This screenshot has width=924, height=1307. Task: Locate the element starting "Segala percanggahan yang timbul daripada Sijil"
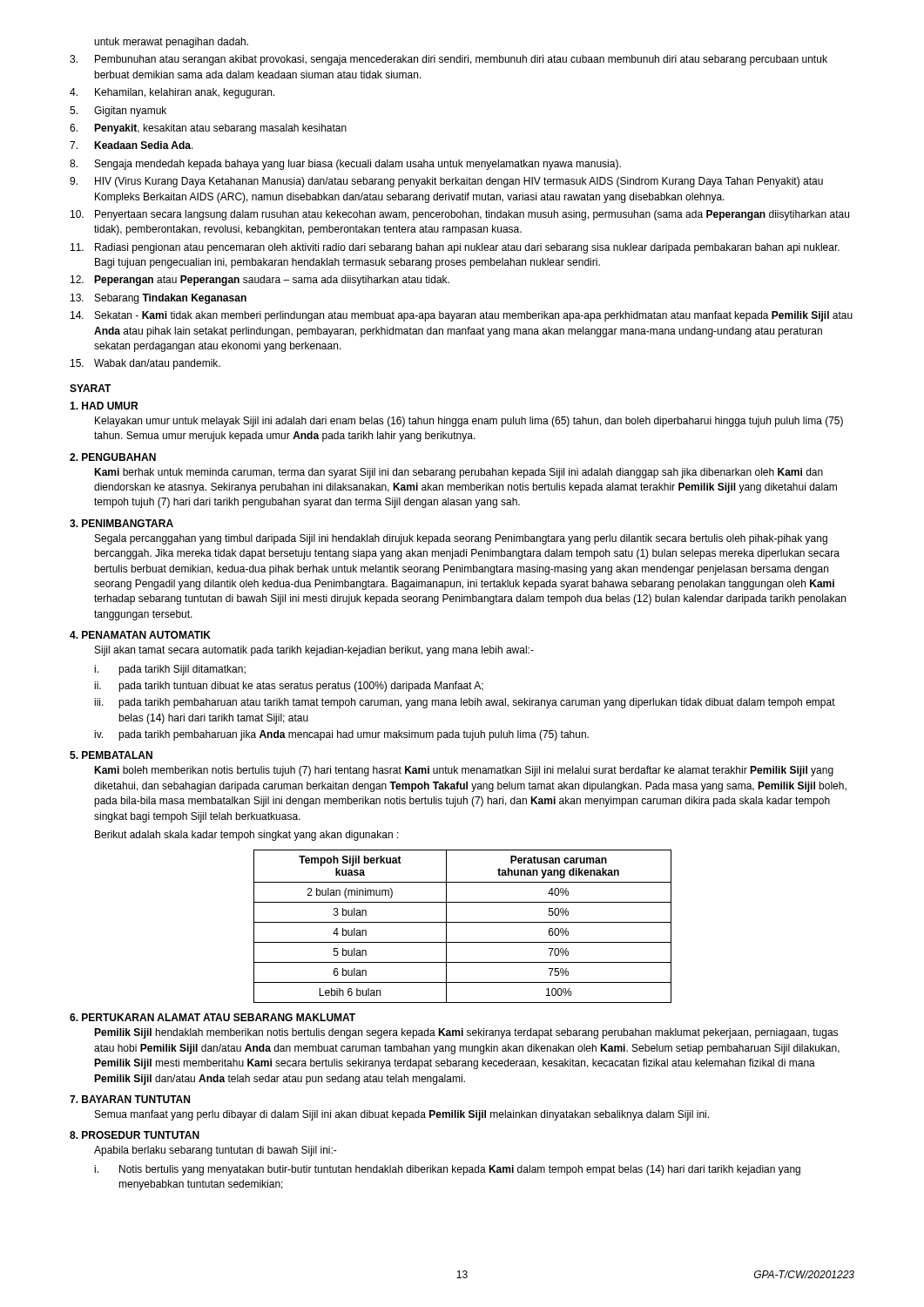coord(470,576)
